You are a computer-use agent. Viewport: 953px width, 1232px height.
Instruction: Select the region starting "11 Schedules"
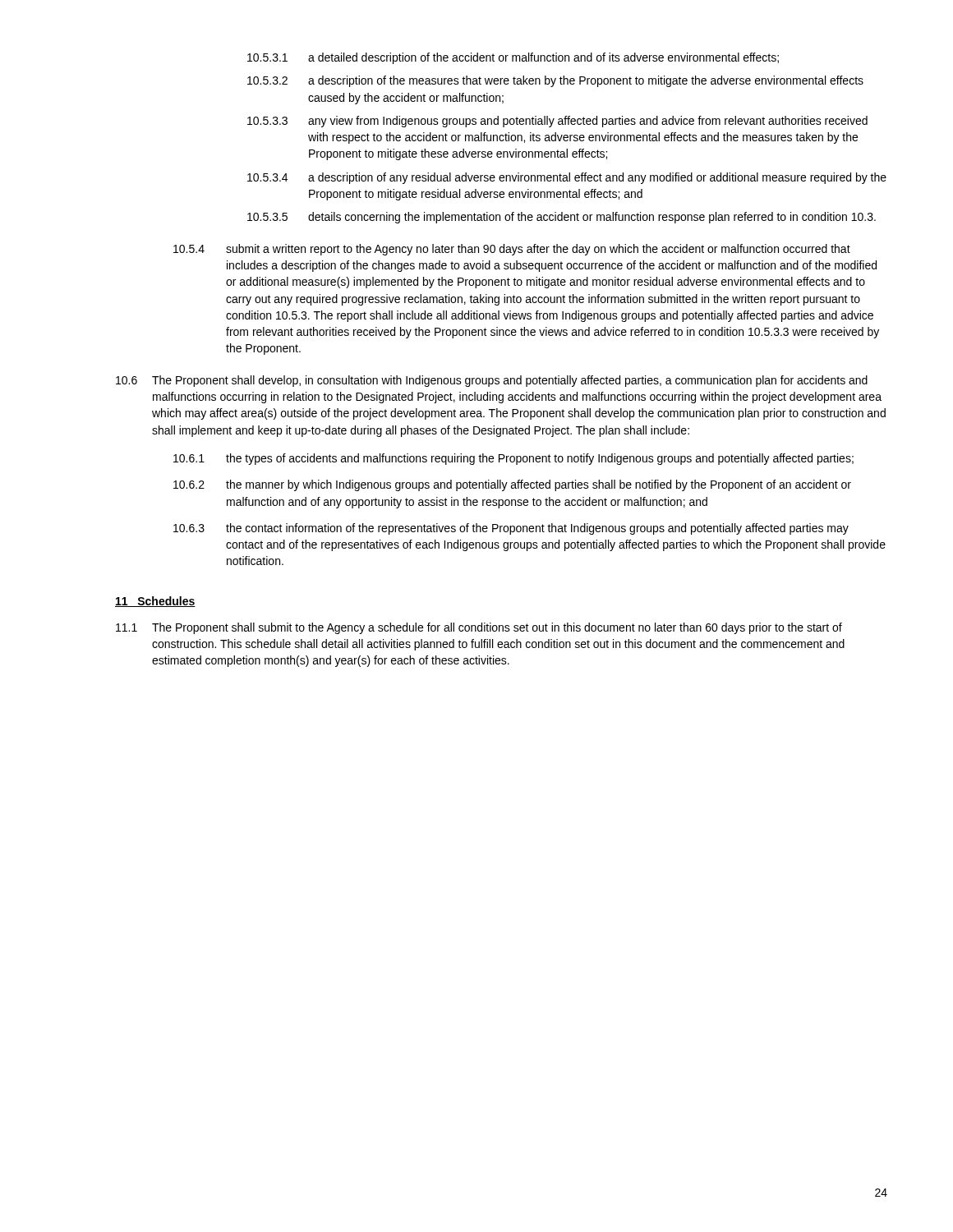click(155, 601)
